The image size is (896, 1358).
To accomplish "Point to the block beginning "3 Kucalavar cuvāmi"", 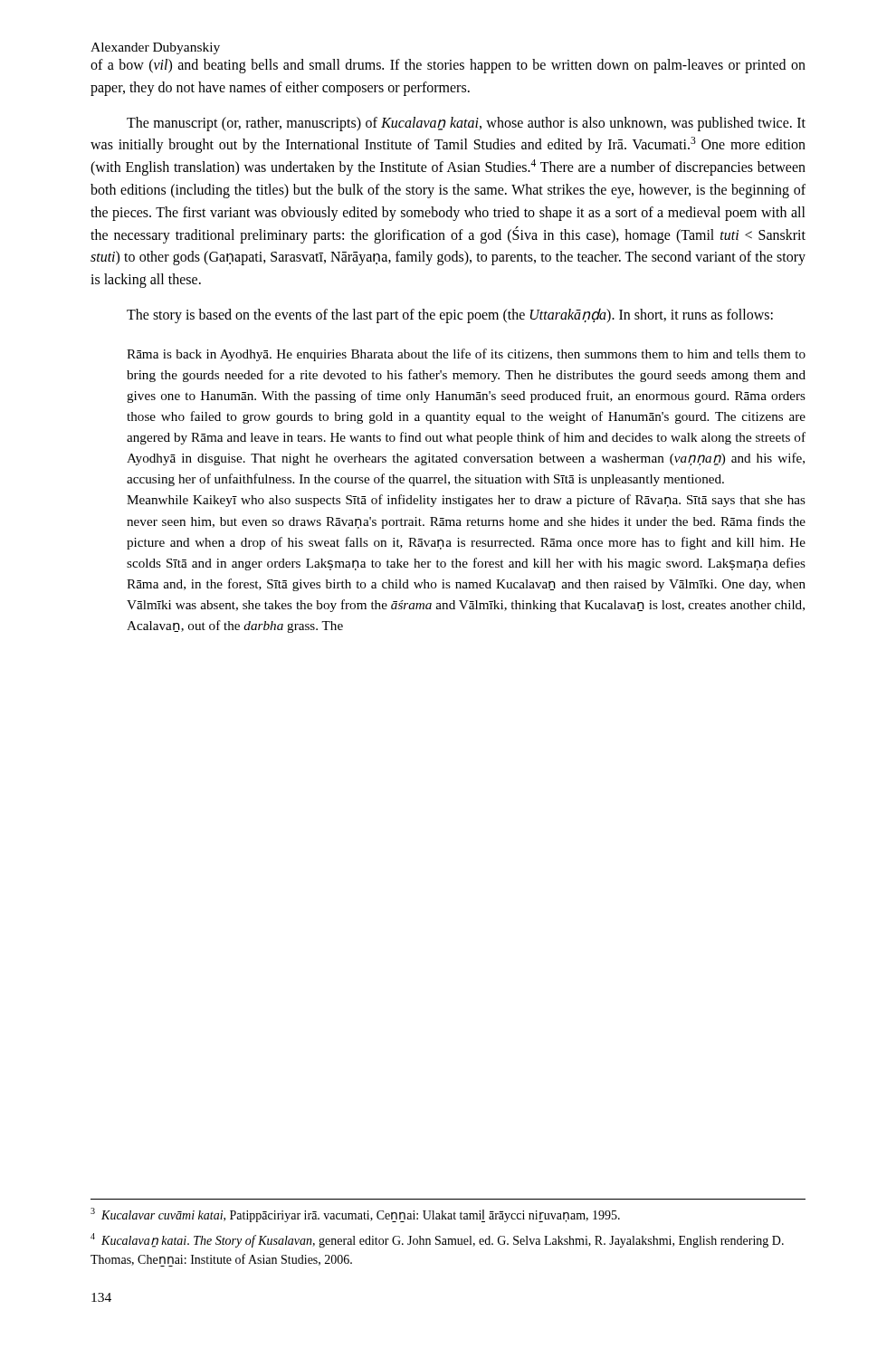I will click(355, 1215).
